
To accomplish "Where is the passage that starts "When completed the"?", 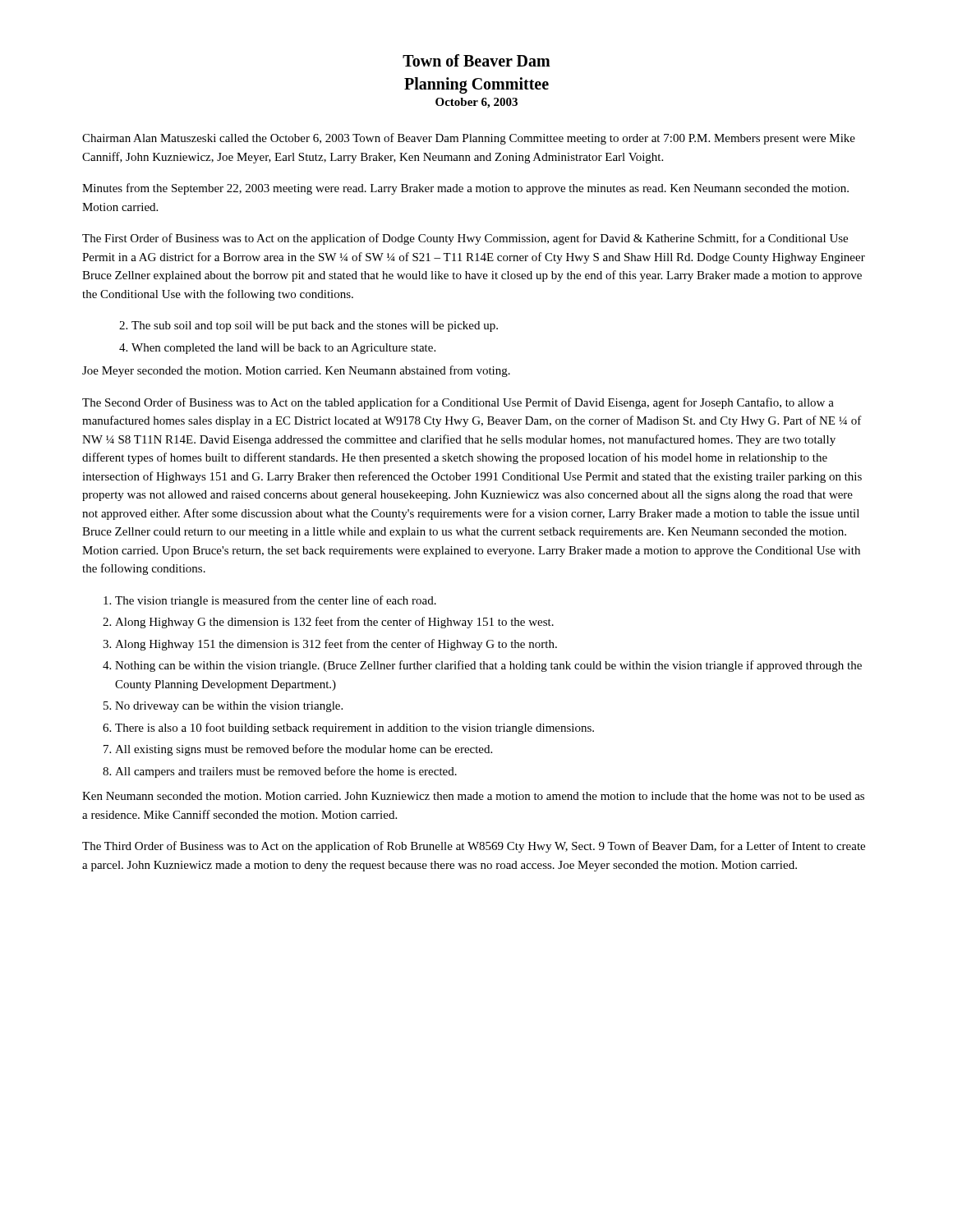I will [283, 349].
